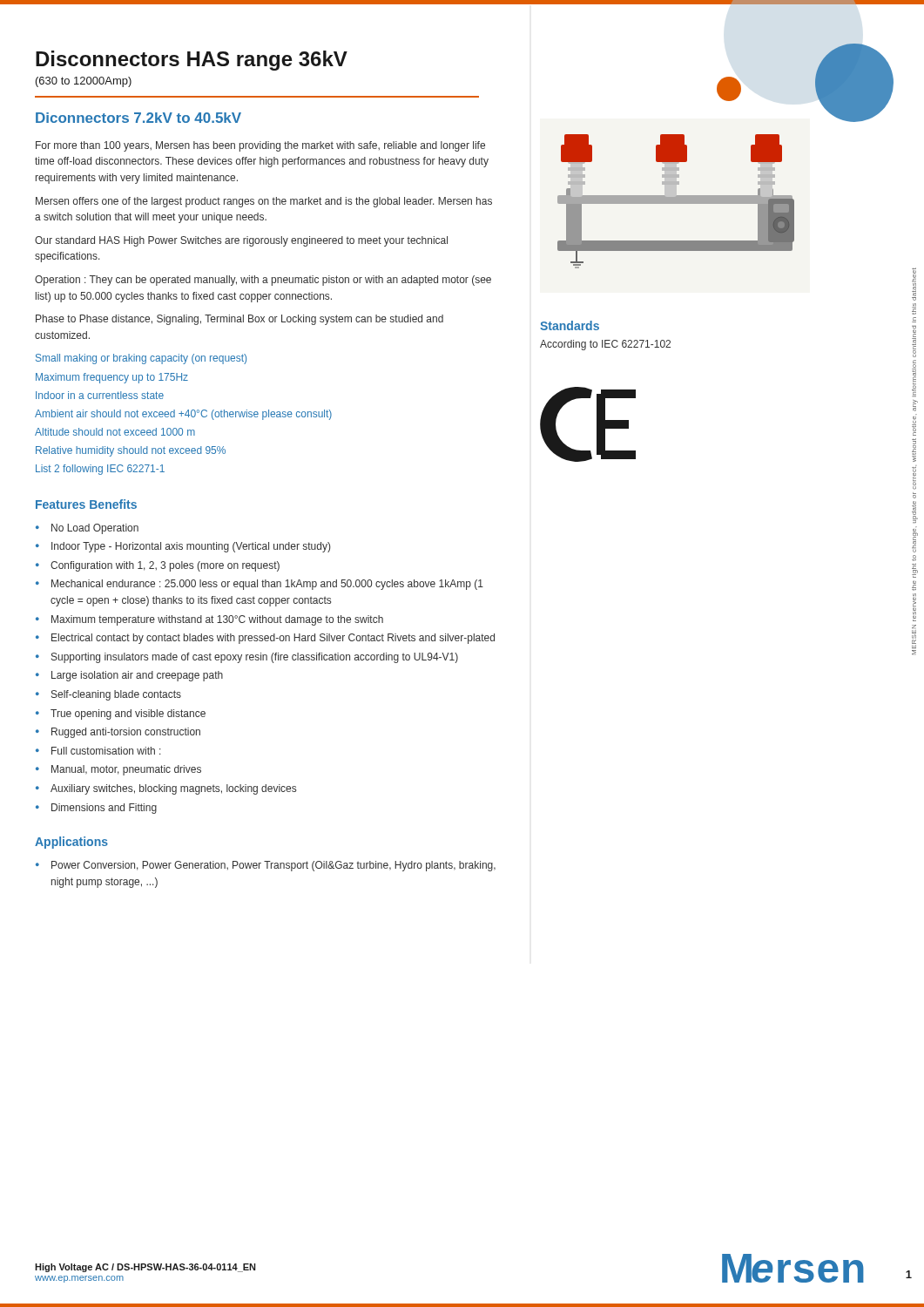Select the photo

pos(675,206)
